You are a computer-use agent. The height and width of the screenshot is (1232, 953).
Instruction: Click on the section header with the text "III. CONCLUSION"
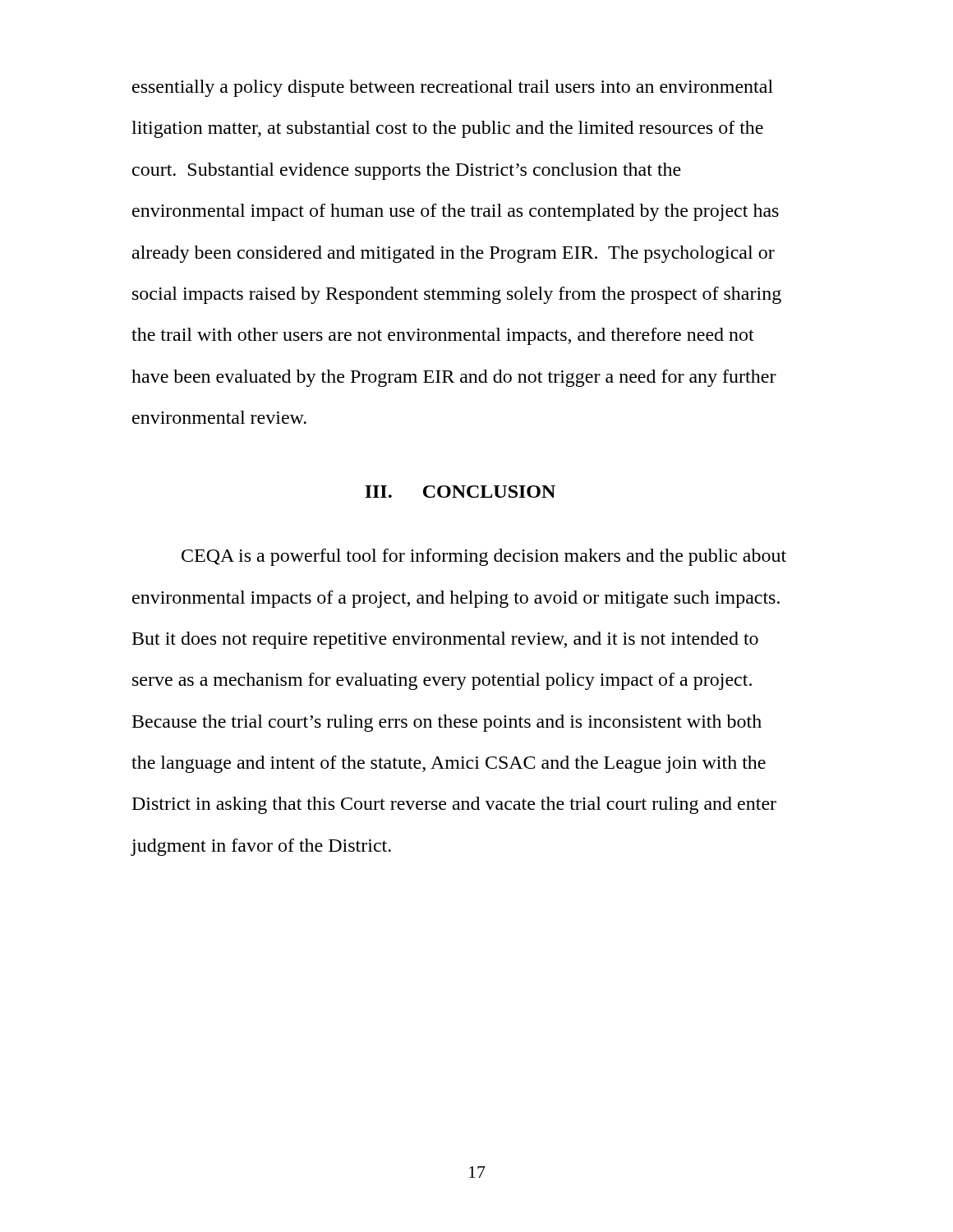coord(460,491)
